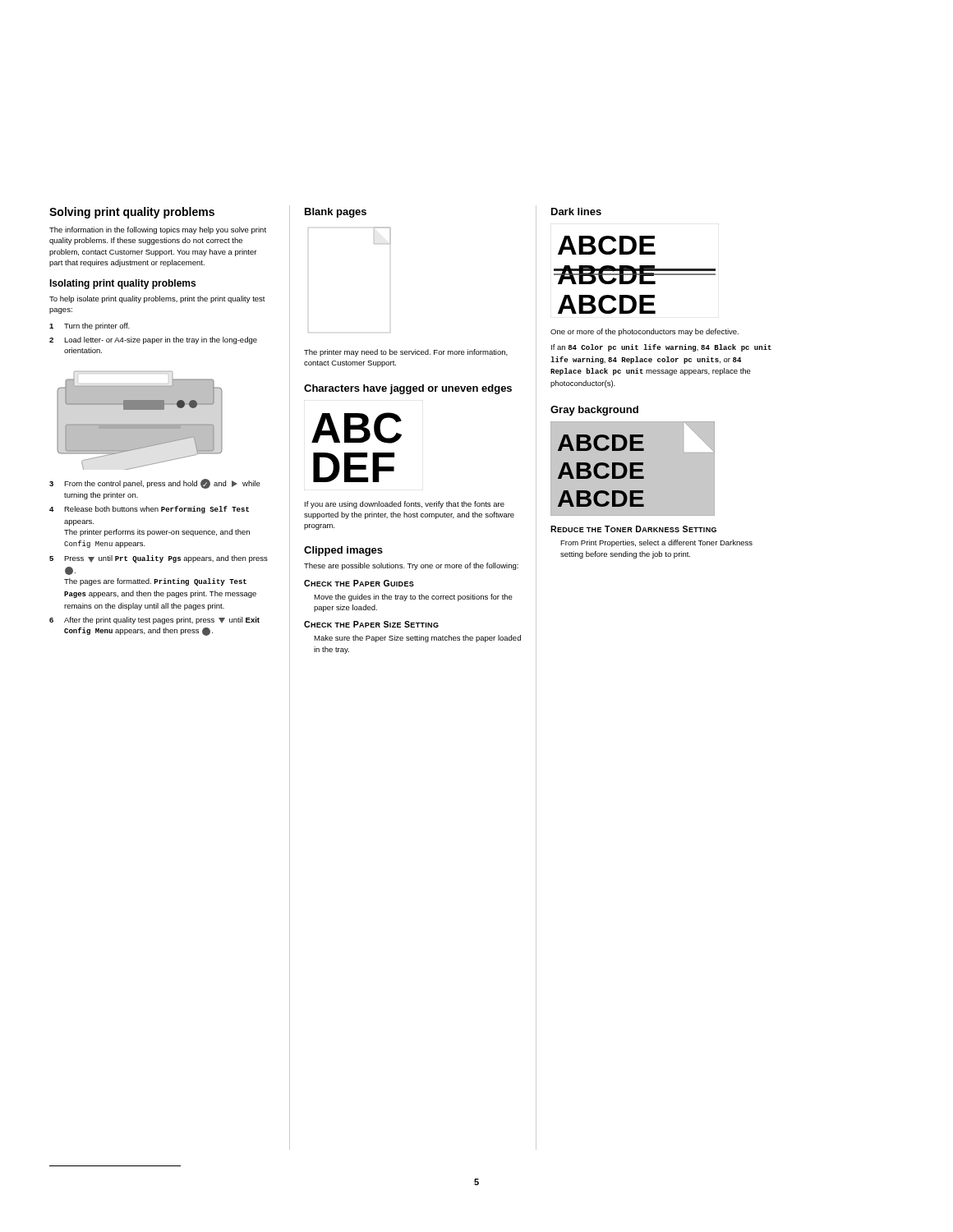Click on the text block with the text "Make sure the Paper Size"
The height and width of the screenshot is (1232, 953).
click(x=418, y=643)
